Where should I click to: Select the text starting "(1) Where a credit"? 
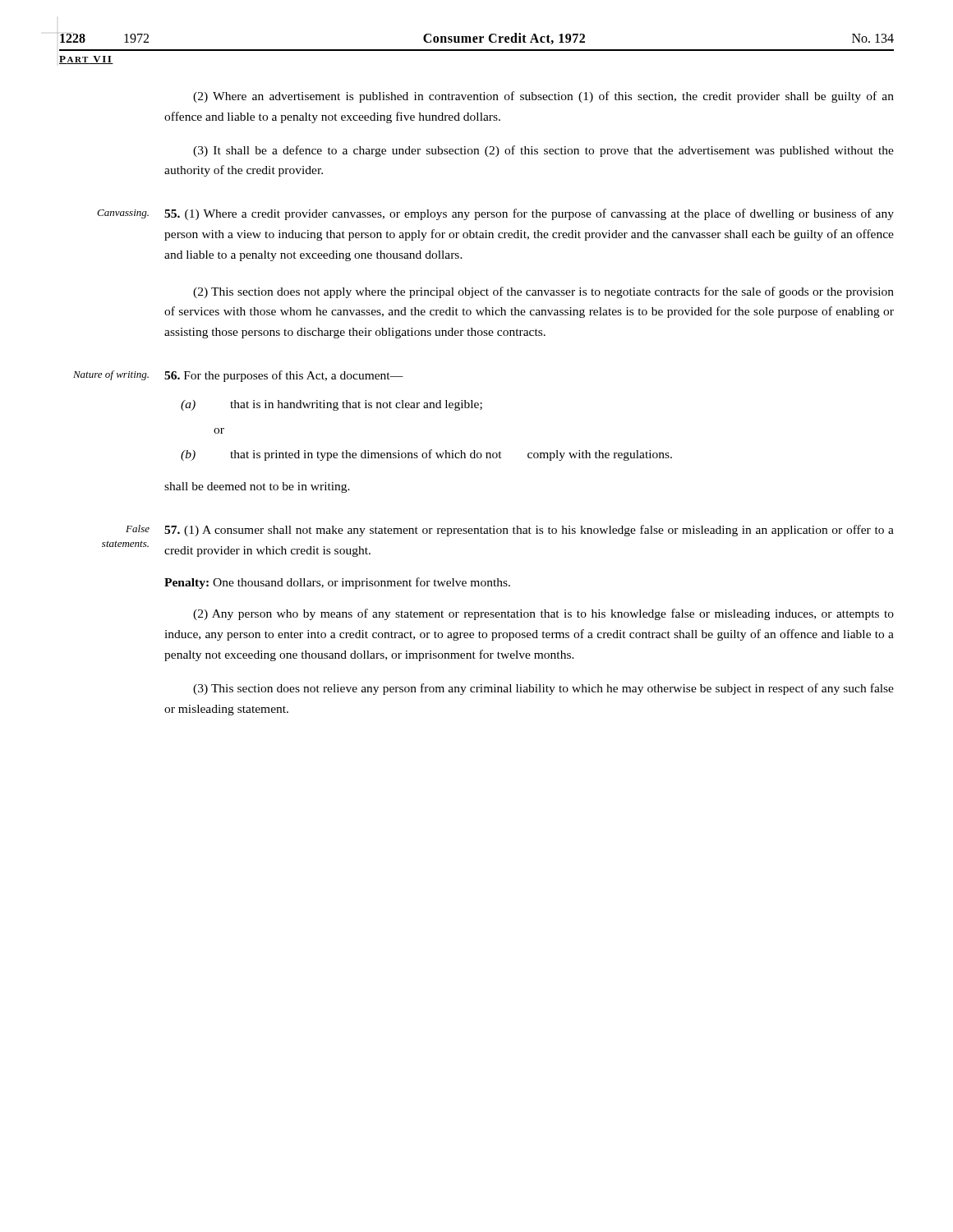click(529, 234)
